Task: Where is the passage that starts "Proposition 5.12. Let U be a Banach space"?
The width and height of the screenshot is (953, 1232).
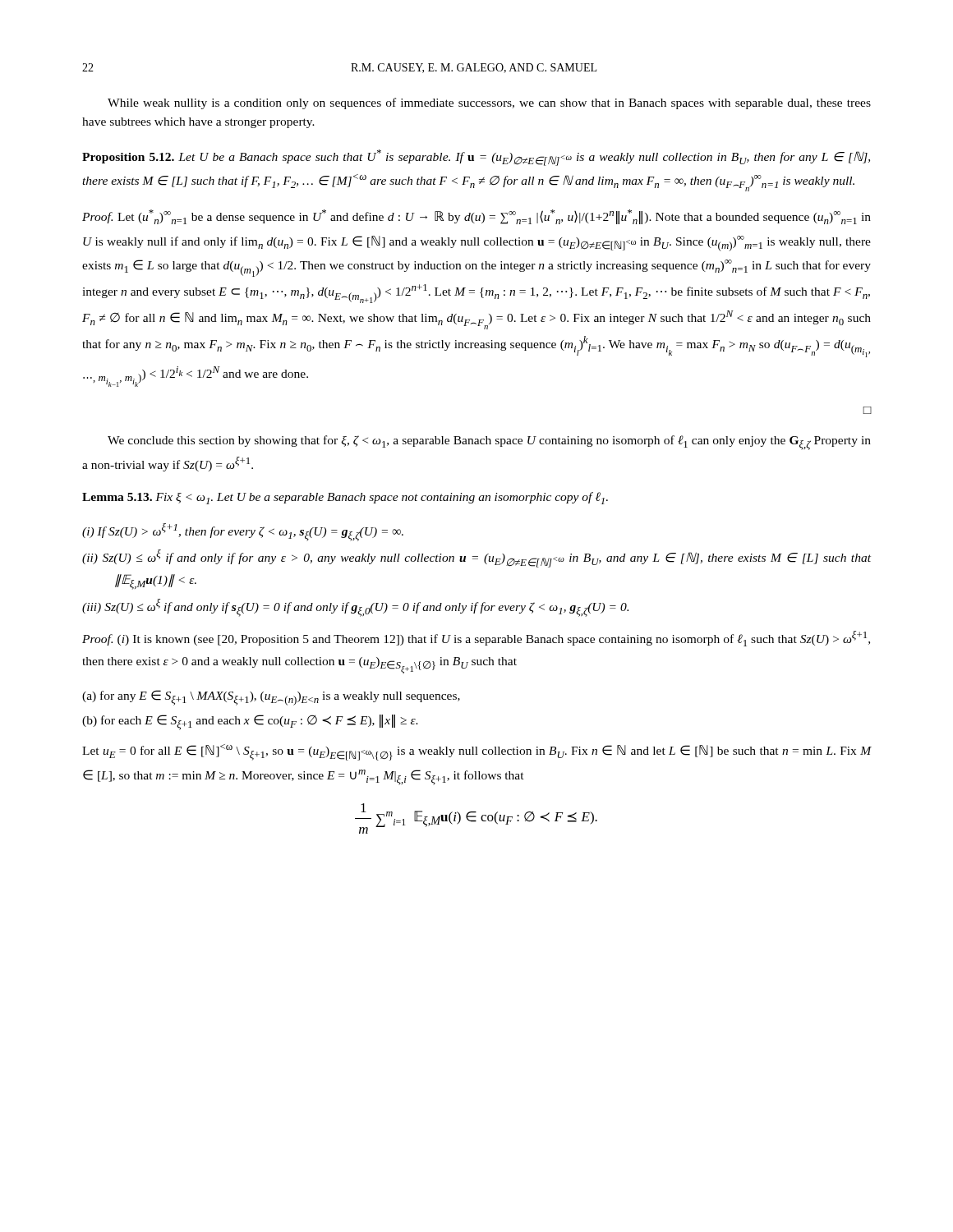Action: tap(476, 169)
